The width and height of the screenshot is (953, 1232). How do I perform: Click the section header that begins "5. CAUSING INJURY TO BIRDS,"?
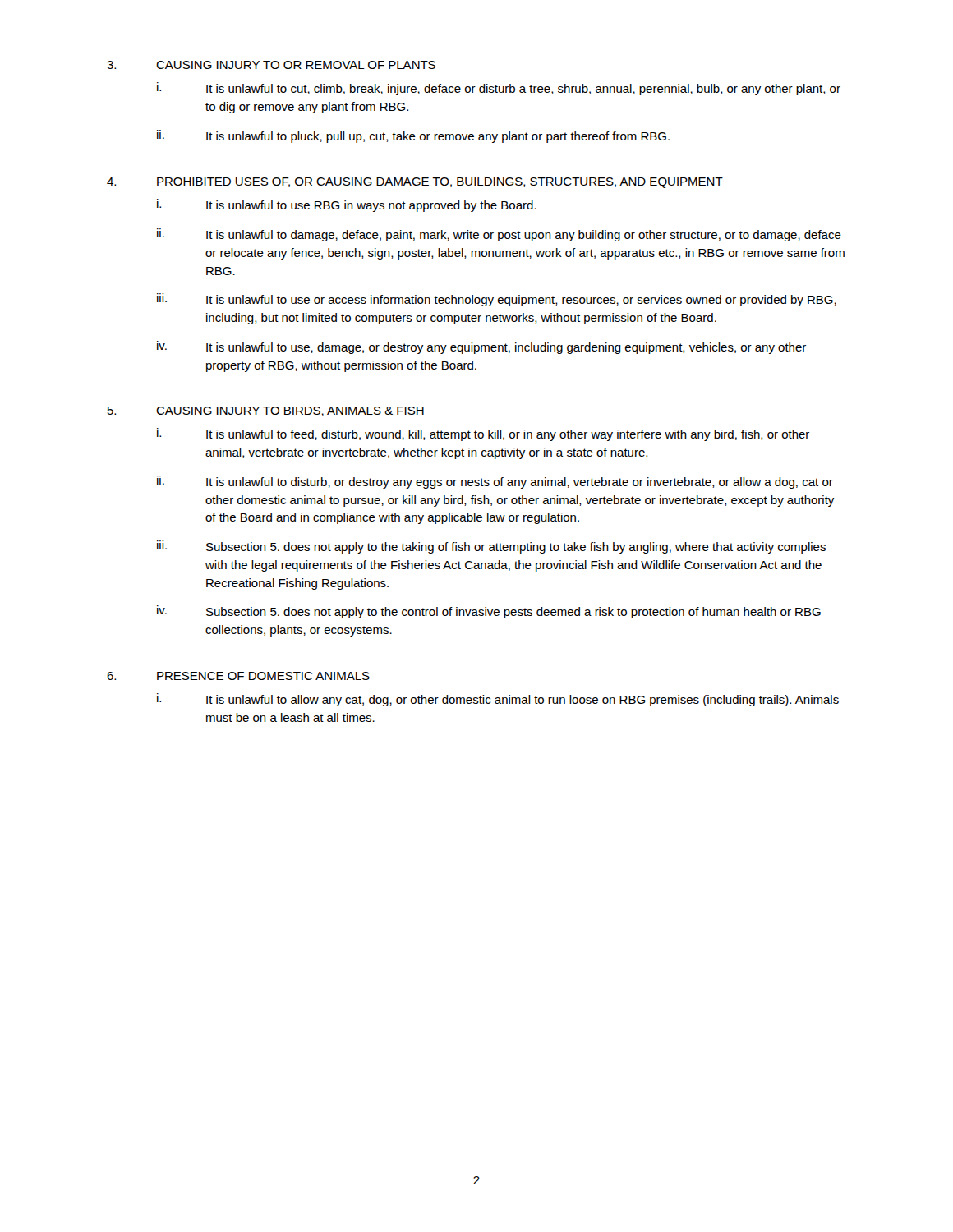coord(476,527)
